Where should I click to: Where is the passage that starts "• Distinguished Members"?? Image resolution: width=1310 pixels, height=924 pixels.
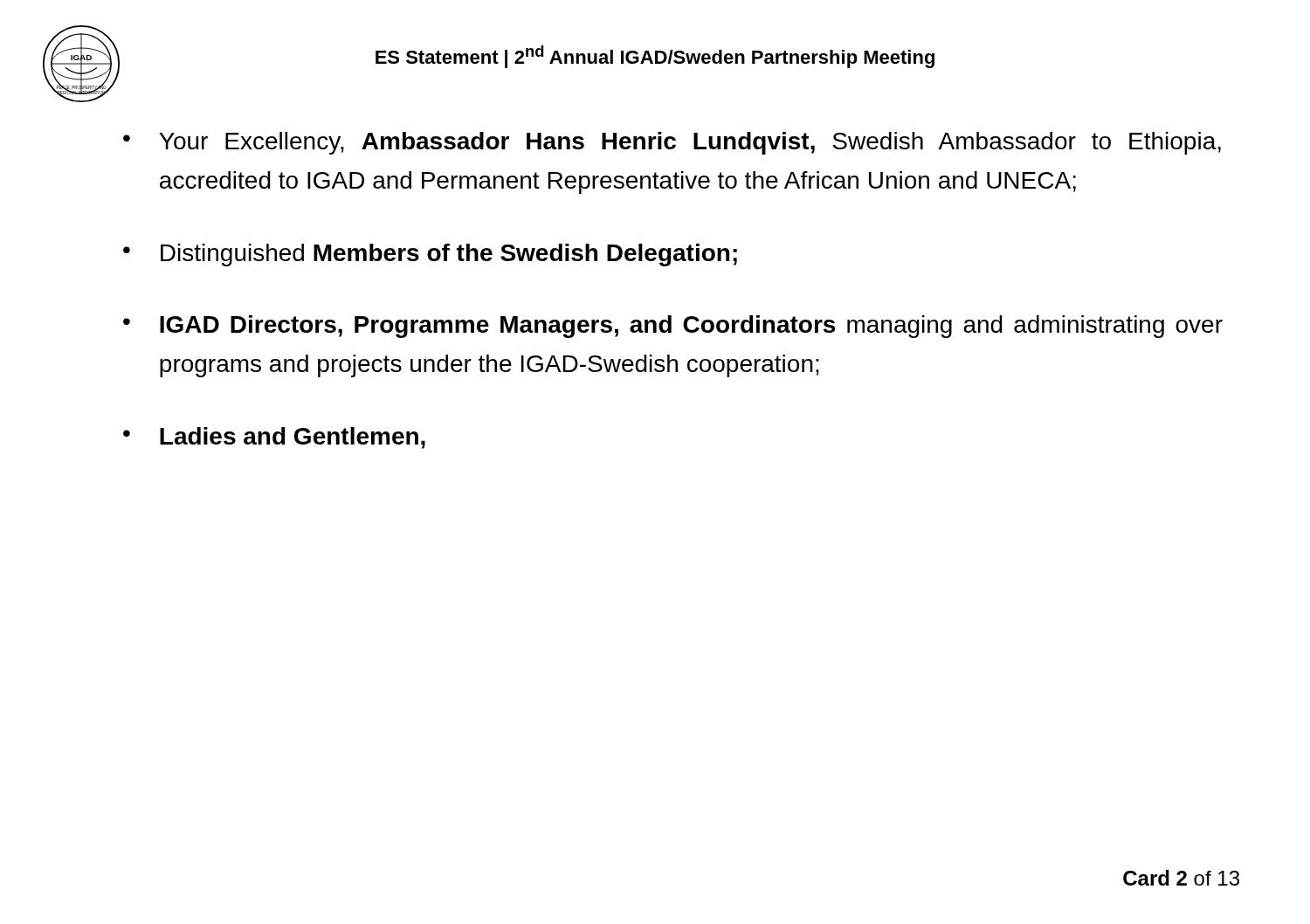click(x=431, y=253)
